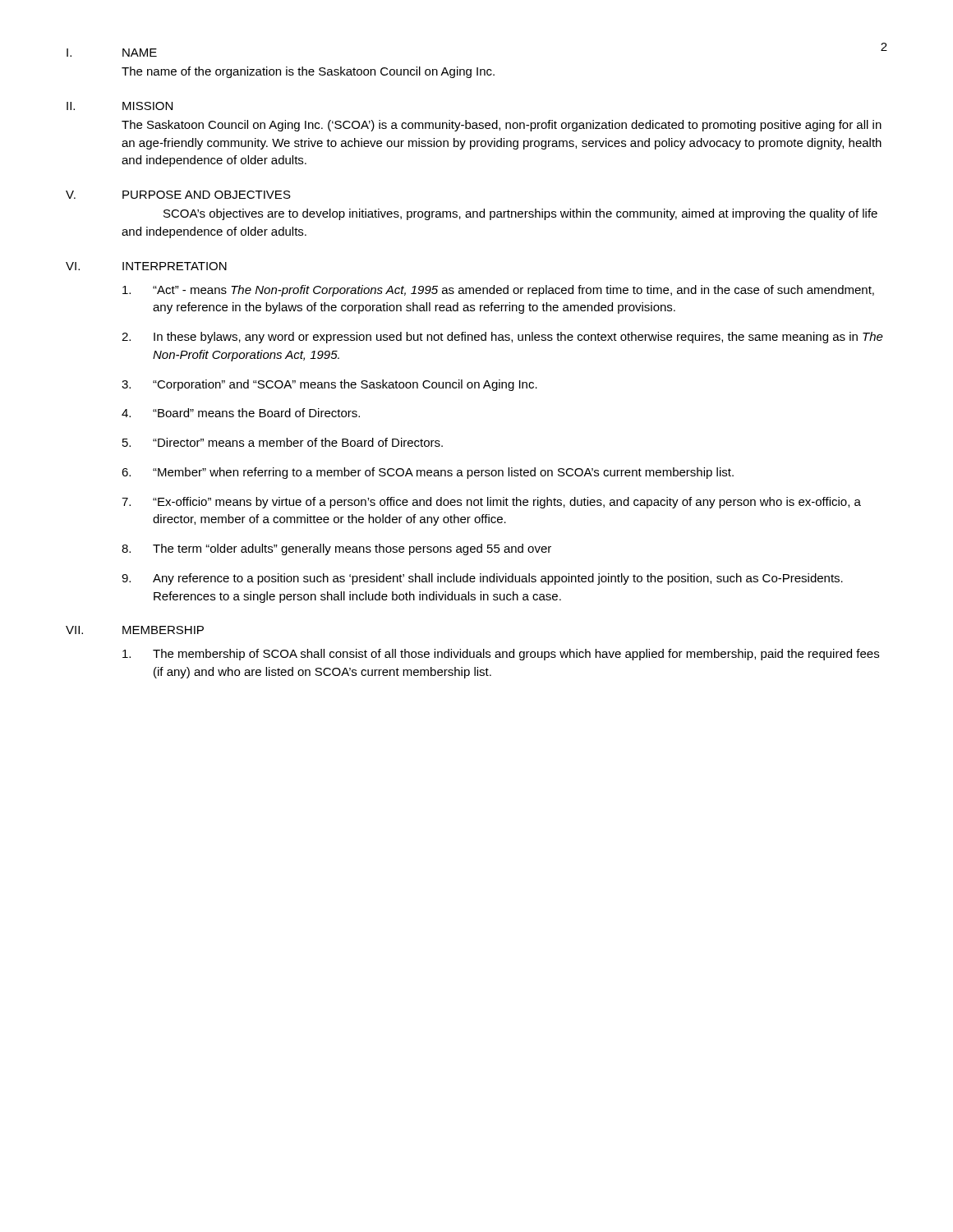Find the block starting "The name of the organization is the Saskatoon"
The width and height of the screenshot is (953, 1232).
309,71
